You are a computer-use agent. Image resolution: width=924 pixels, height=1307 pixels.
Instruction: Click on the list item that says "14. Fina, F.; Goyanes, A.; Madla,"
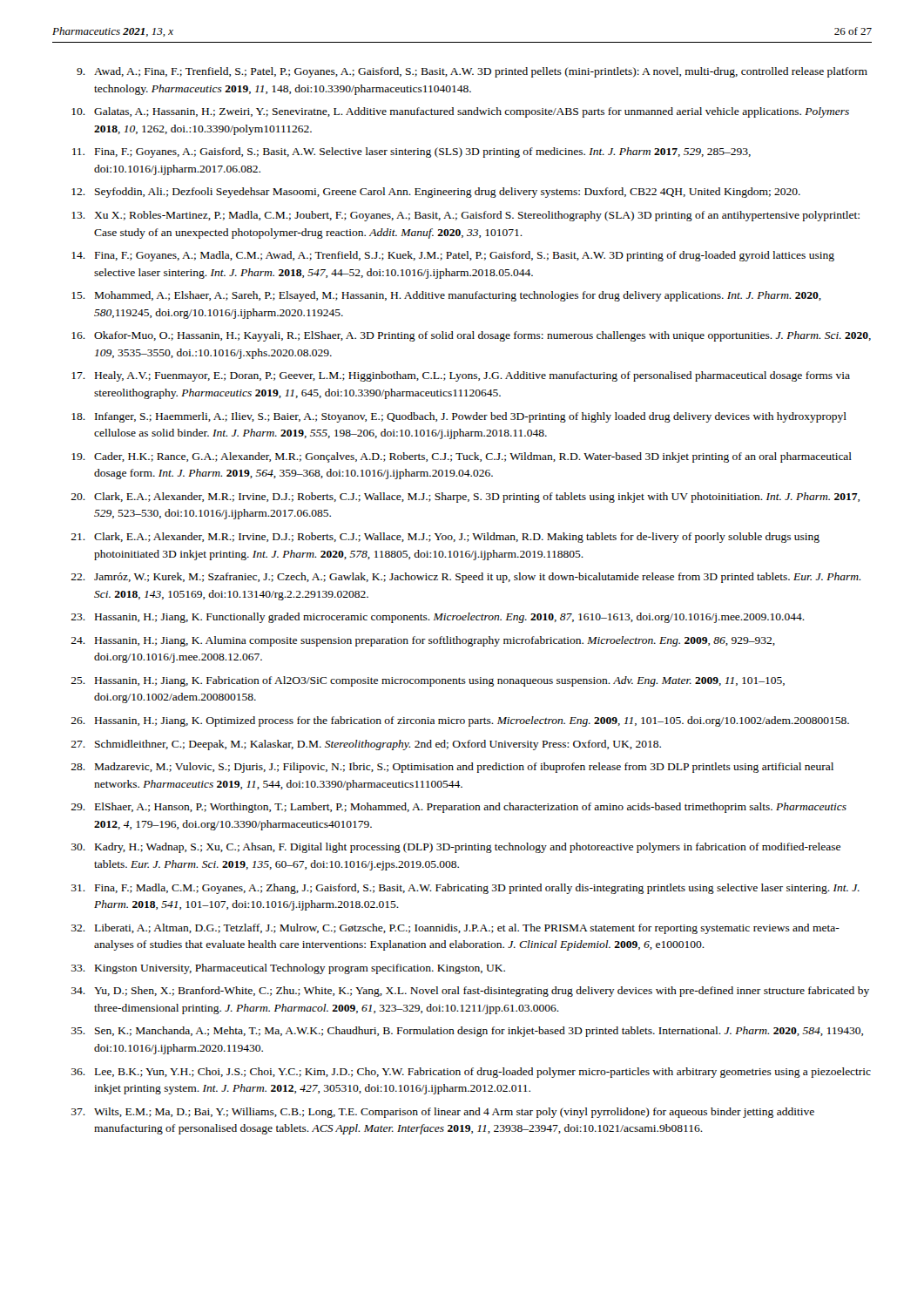[462, 264]
